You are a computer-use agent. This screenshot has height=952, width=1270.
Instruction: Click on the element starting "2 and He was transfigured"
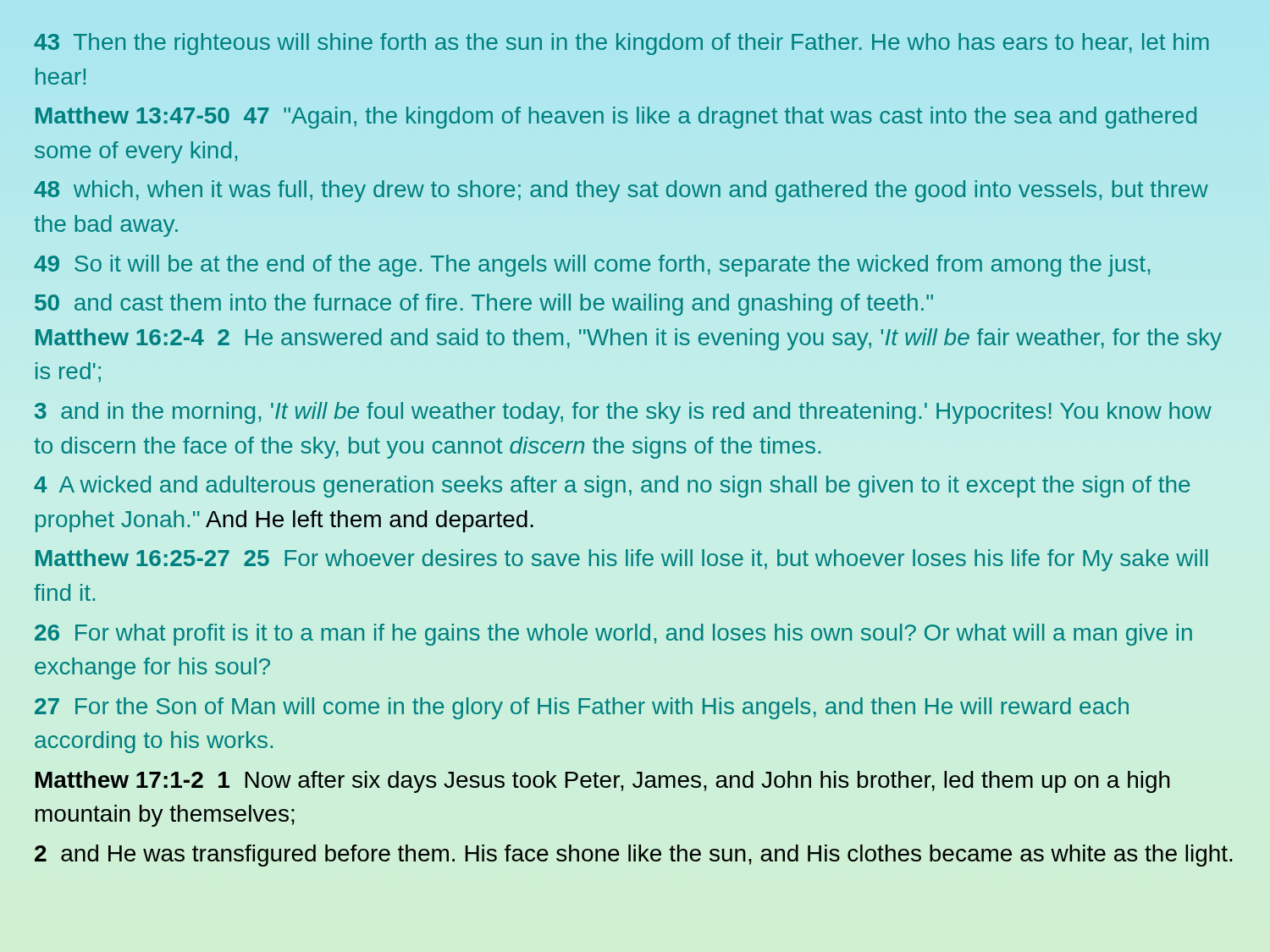(x=634, y=853)
